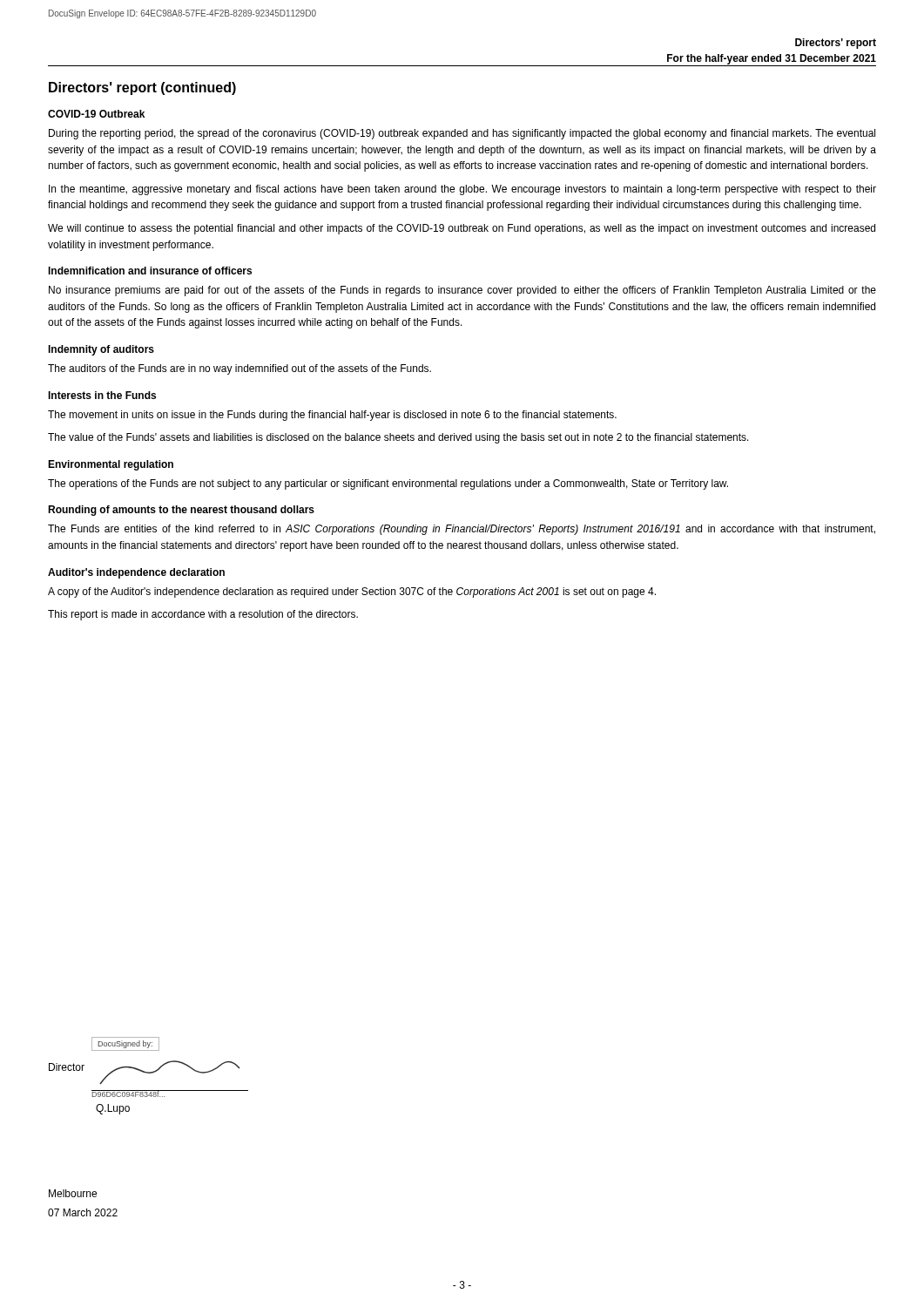Point to "Rounding of amounts to the nearest thousand dollars"
Image resolution: width=924 pixels, height=1307 pixels.
click(181, 510)
